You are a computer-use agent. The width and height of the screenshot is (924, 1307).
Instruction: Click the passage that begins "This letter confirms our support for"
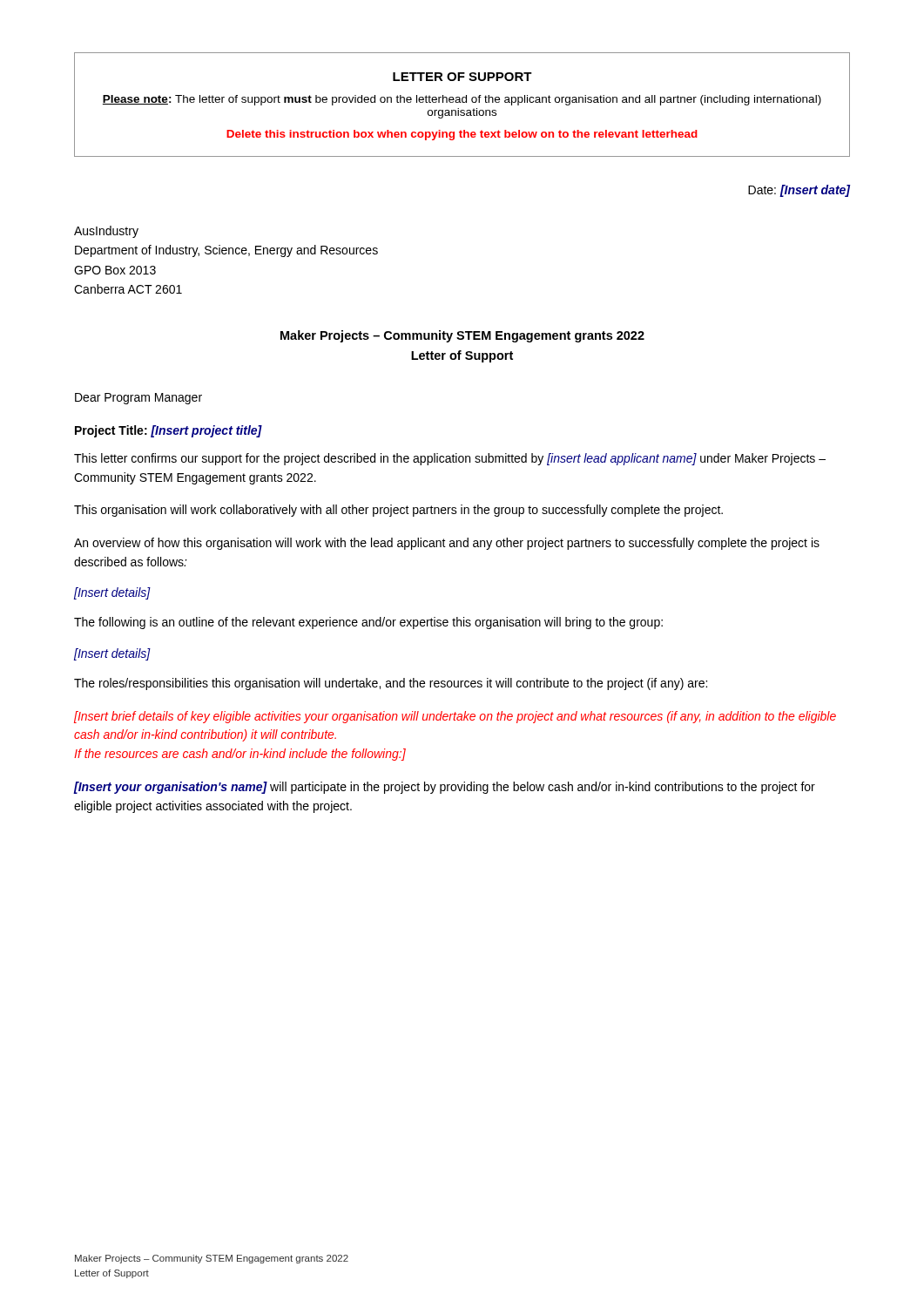click(450, 468)
